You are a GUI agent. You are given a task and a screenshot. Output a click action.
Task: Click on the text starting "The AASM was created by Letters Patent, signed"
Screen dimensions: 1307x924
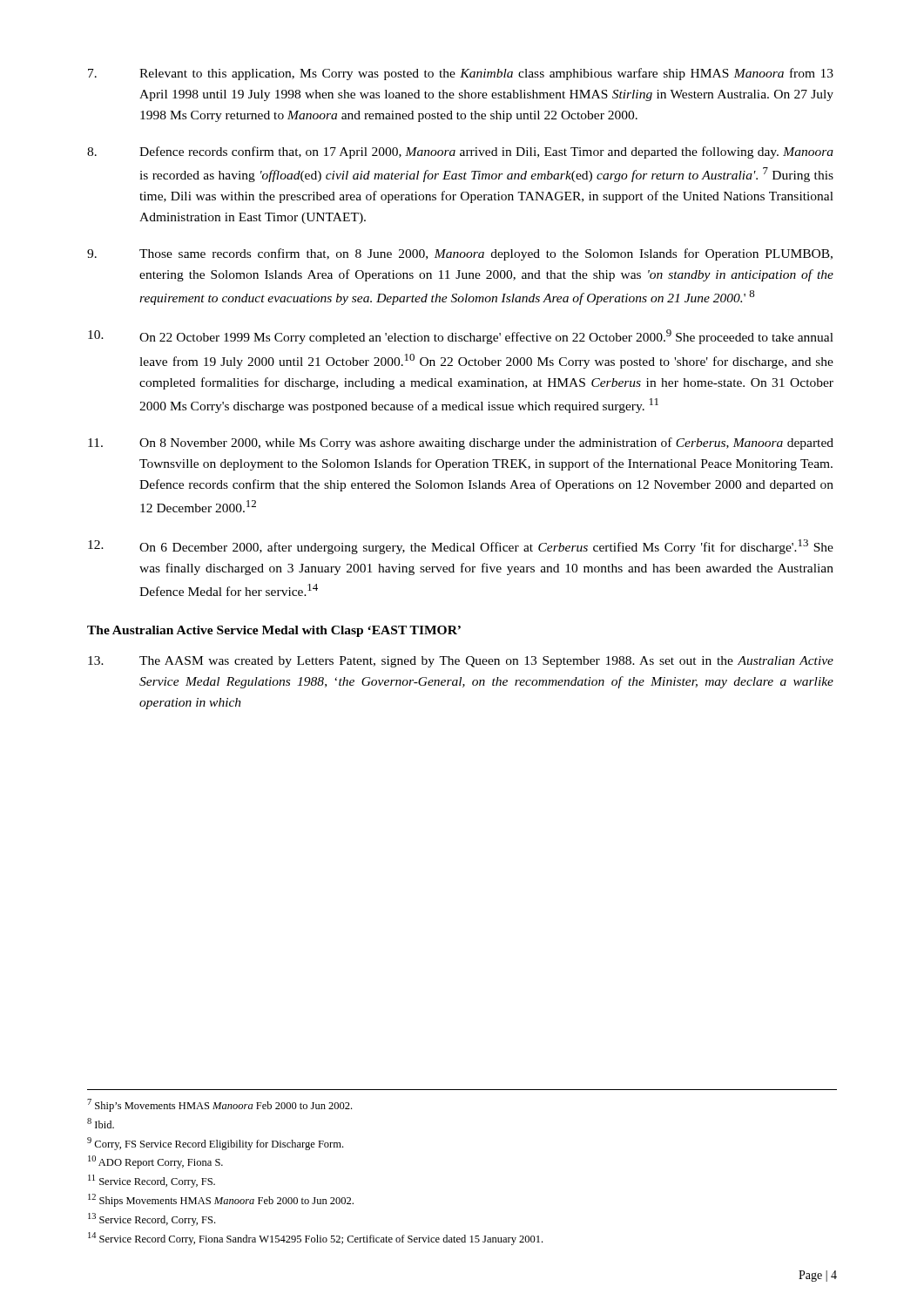(460, 681)
